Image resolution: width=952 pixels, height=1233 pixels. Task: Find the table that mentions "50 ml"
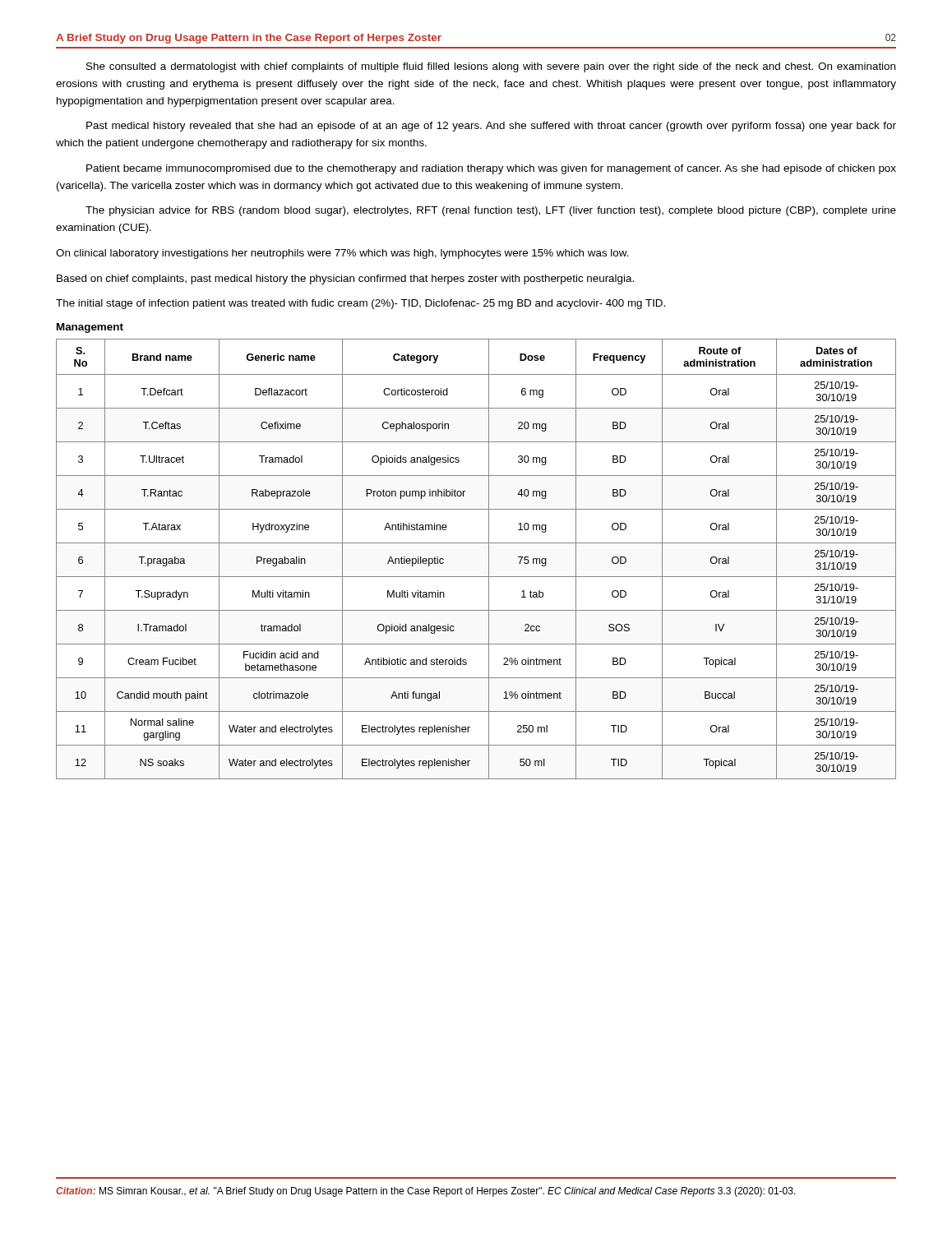tap(476, 559)
